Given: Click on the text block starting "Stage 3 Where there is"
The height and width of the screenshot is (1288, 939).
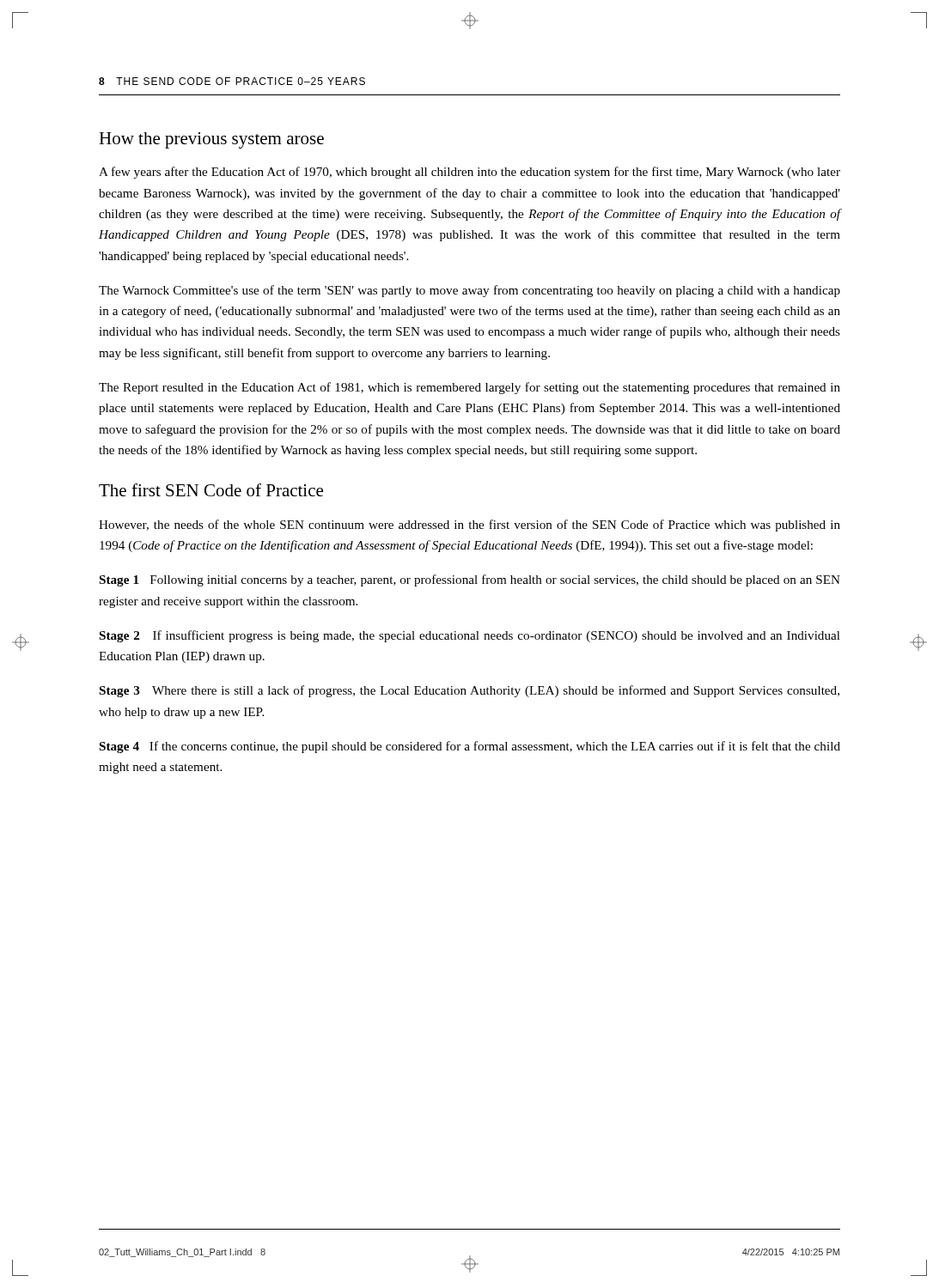Looking at the screenshot, I should 470,701.
